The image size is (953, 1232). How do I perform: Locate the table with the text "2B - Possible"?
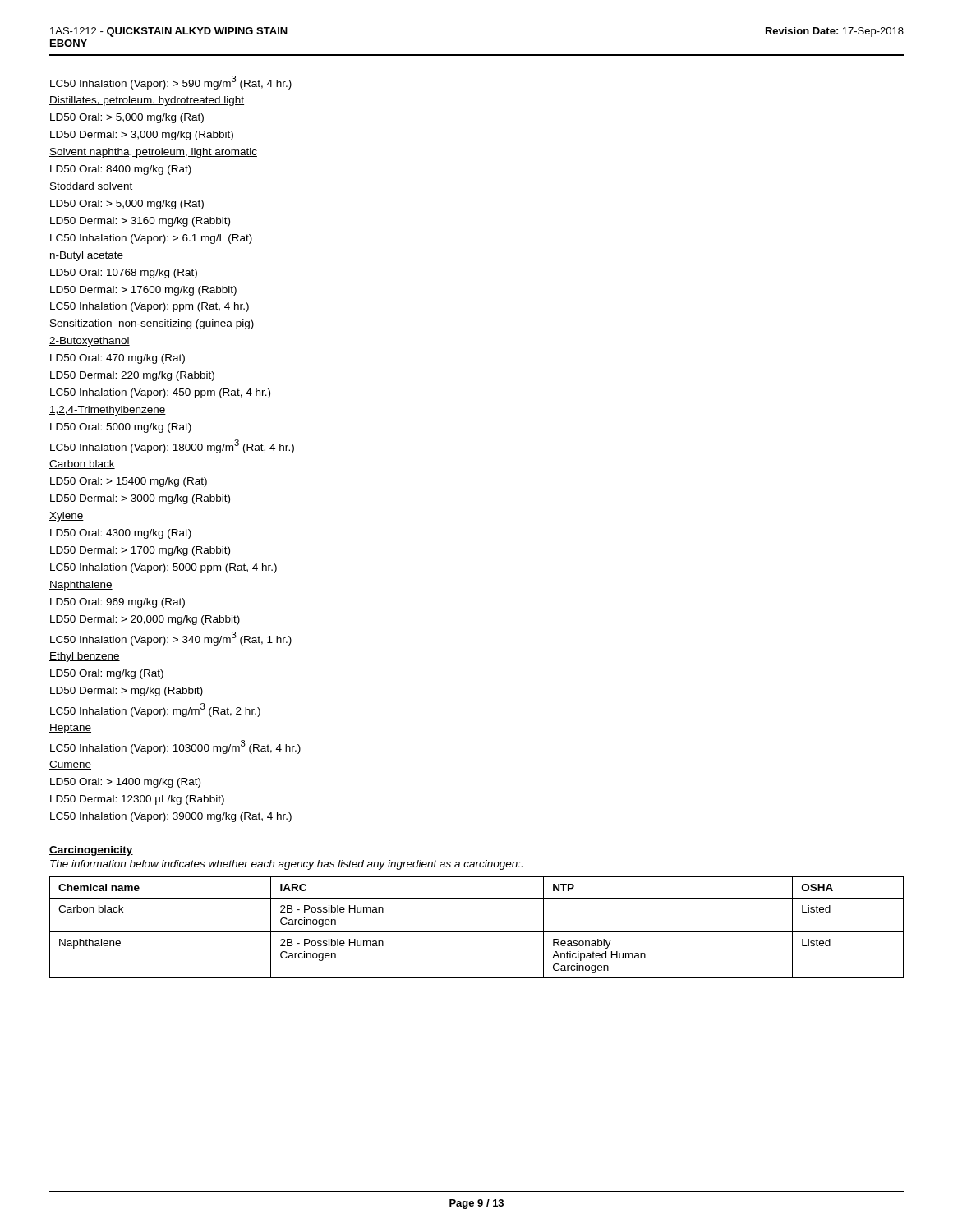point(476,927)
